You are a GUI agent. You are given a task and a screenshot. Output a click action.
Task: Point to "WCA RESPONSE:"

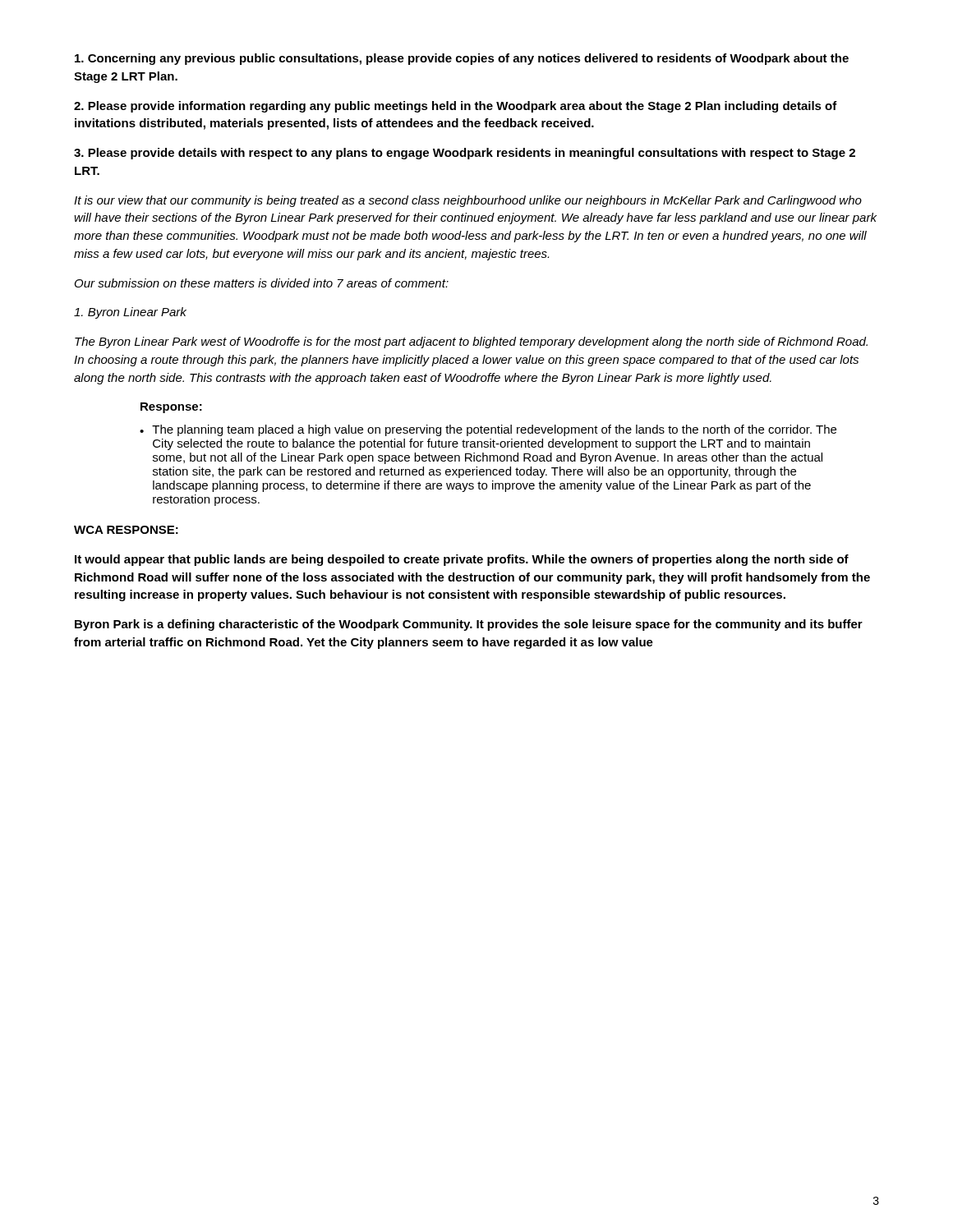[126, 530]
